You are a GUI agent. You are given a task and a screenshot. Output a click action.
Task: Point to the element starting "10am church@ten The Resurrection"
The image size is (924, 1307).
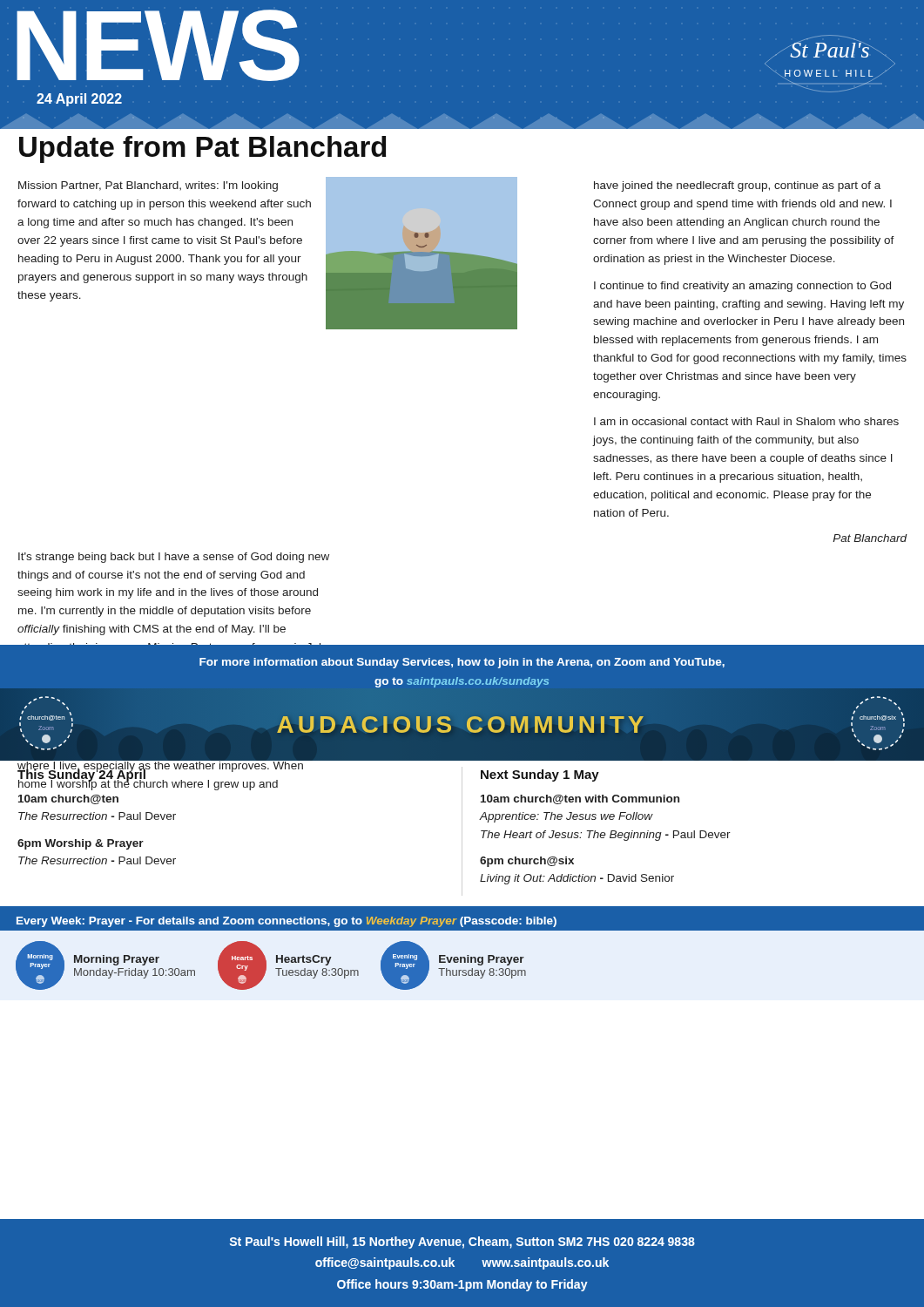coord(97,807)
